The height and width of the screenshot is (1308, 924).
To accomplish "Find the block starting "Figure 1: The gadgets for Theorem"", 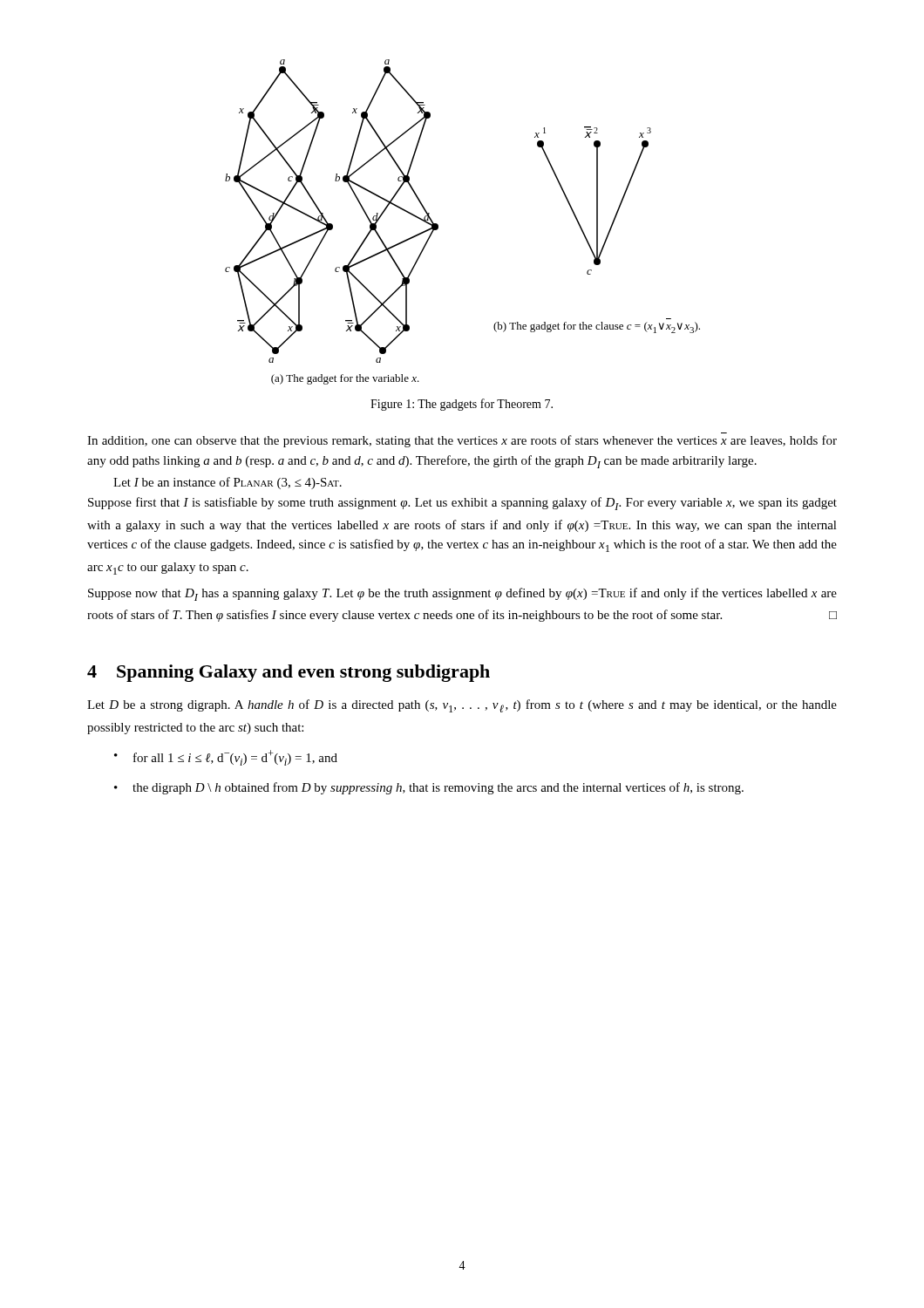I will pyautogui.click(x=462, y=404).
